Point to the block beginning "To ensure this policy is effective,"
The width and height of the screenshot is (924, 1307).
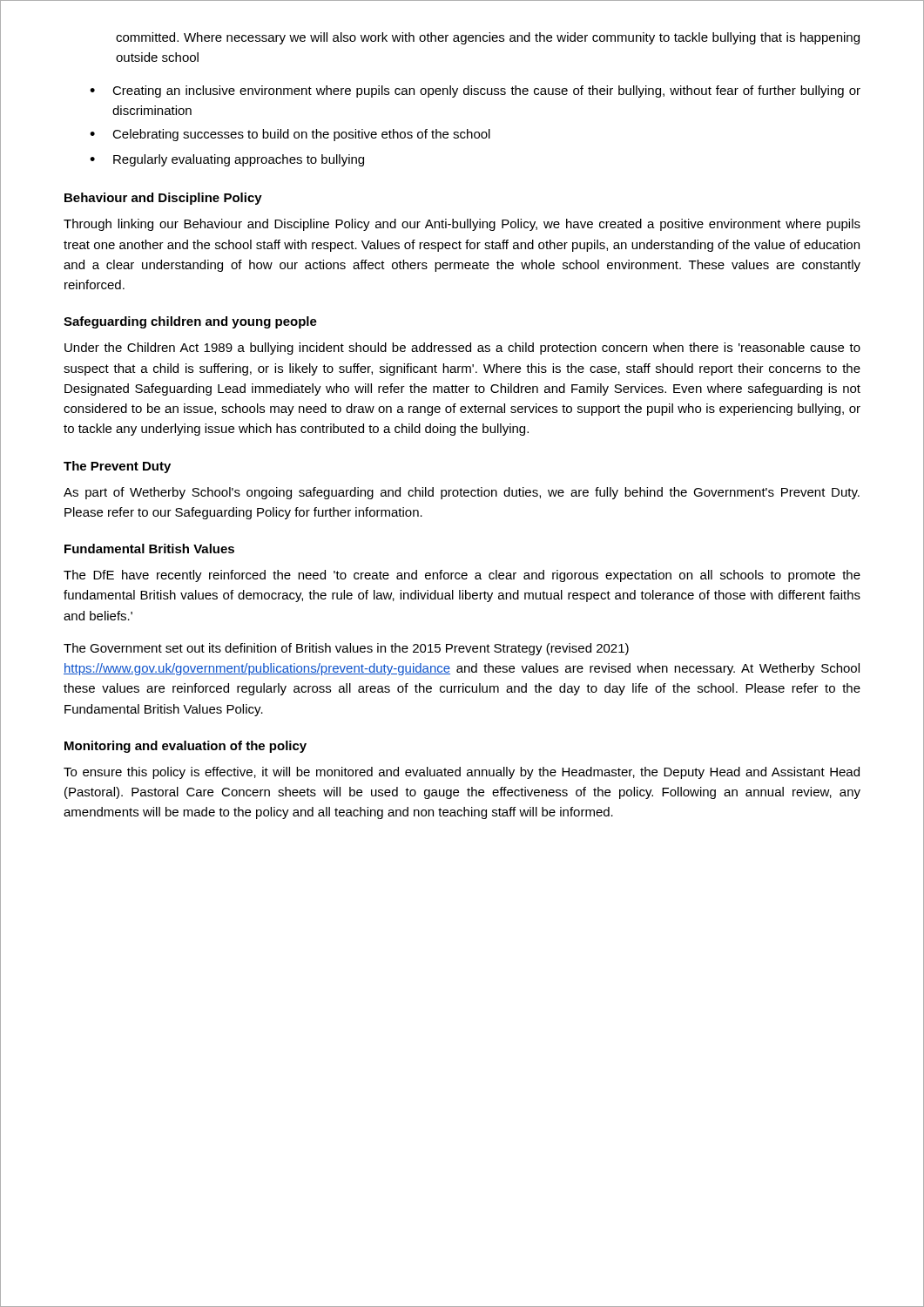pyautogui.click(x=462, y=792)
